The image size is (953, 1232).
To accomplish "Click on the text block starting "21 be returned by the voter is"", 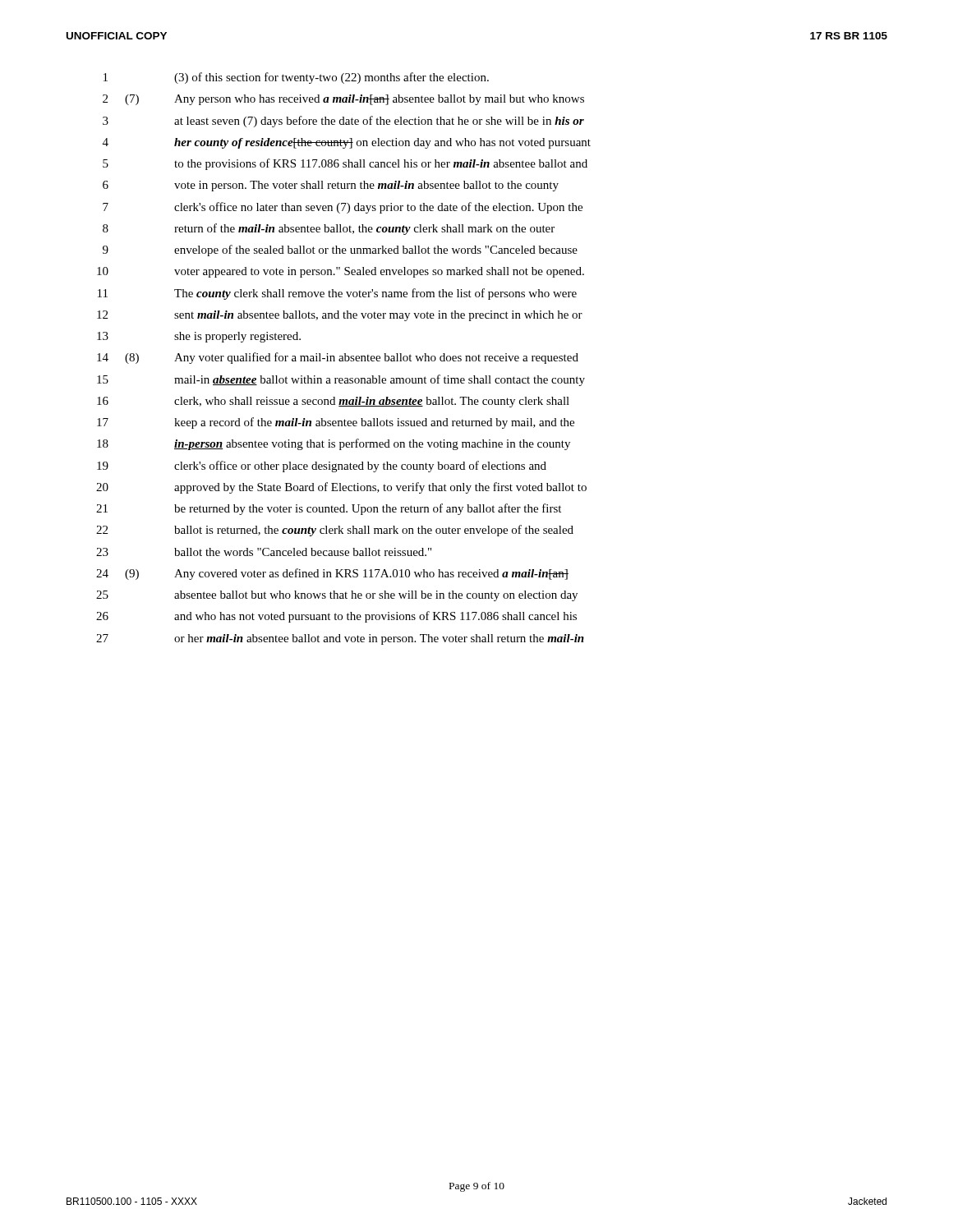I will coord(476,509).
